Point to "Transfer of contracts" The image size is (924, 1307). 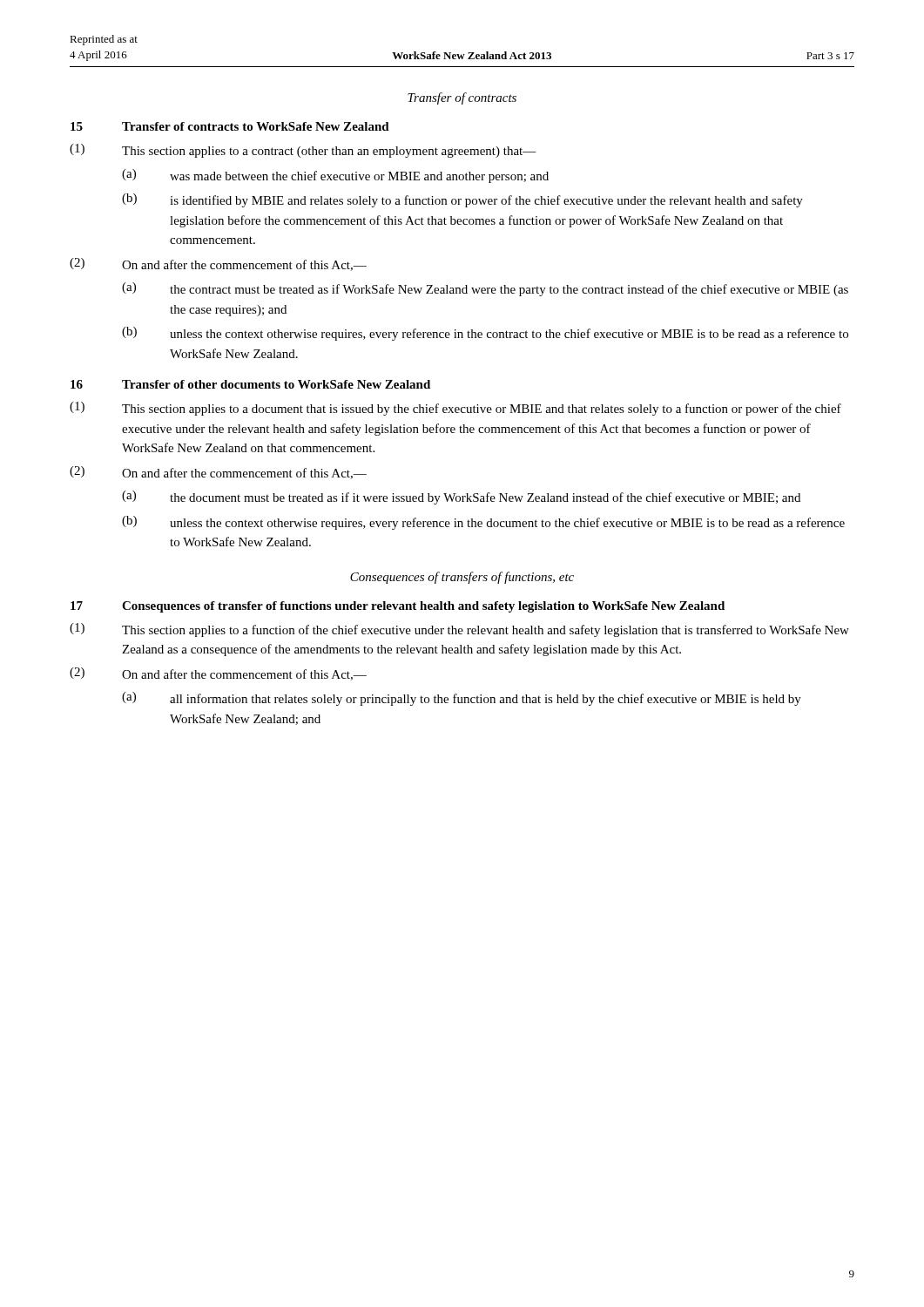click(x=462, y=98)
